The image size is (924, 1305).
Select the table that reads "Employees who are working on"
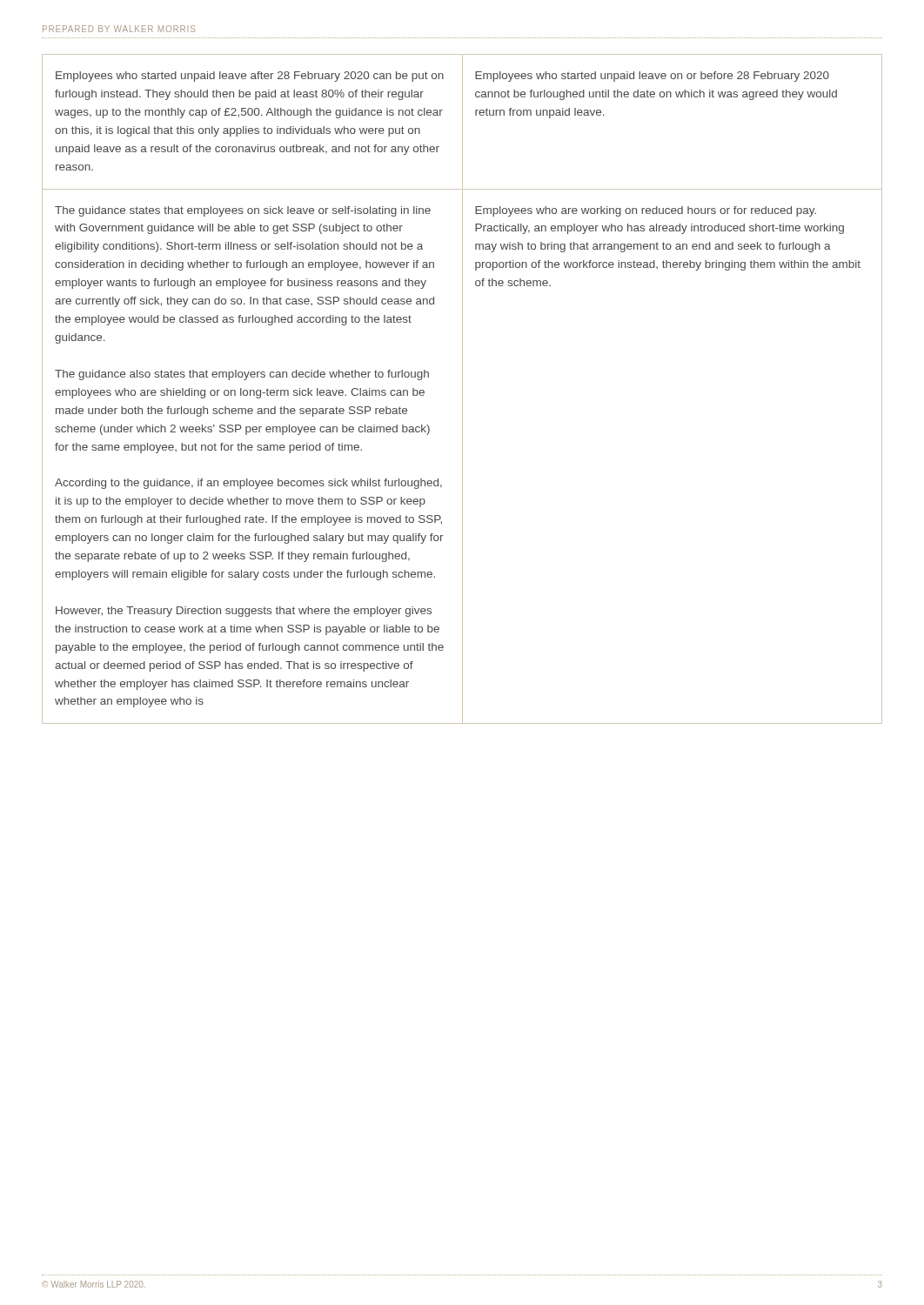462,389
